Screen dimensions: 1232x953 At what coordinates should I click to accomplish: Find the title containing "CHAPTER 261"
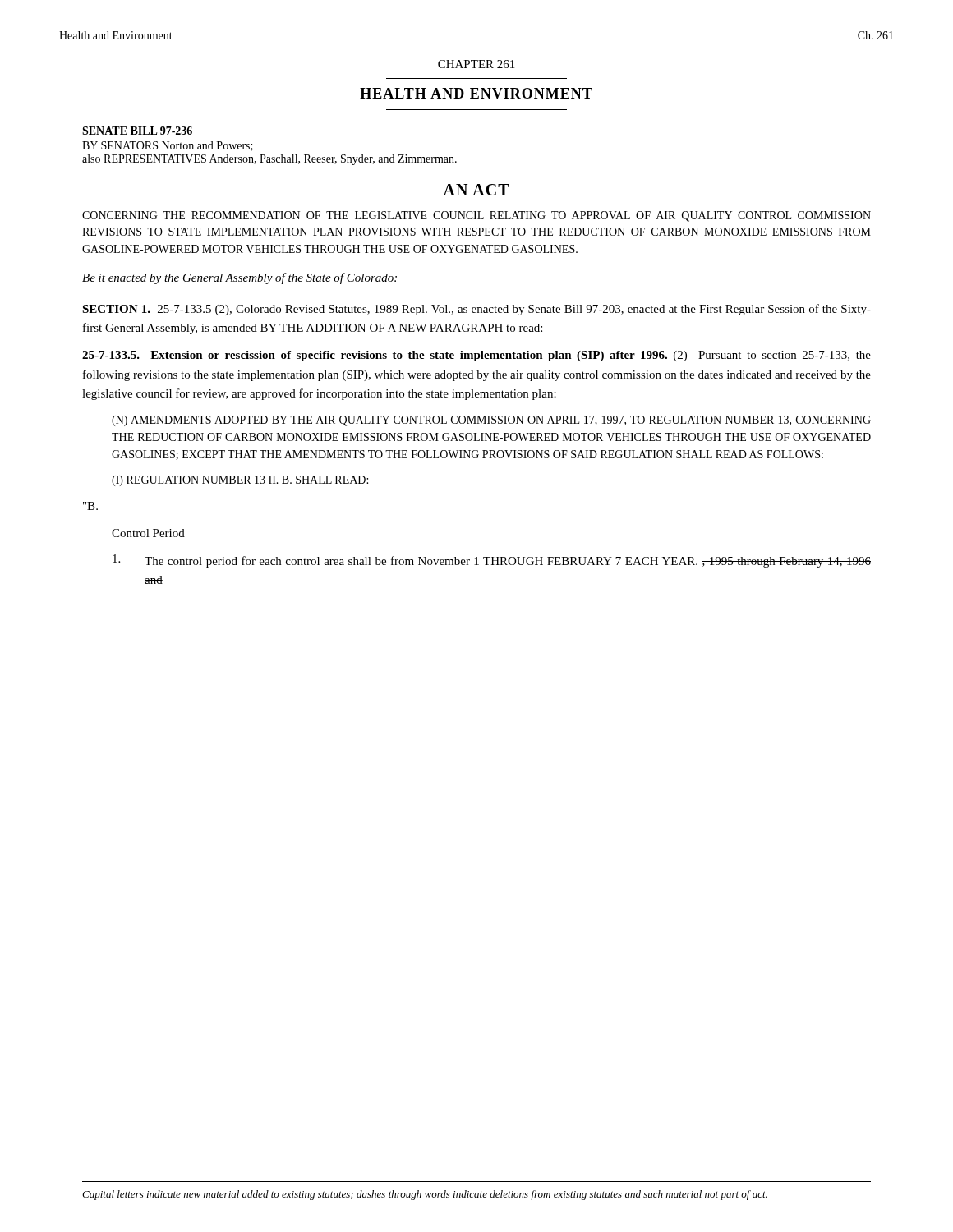point(476,64)
